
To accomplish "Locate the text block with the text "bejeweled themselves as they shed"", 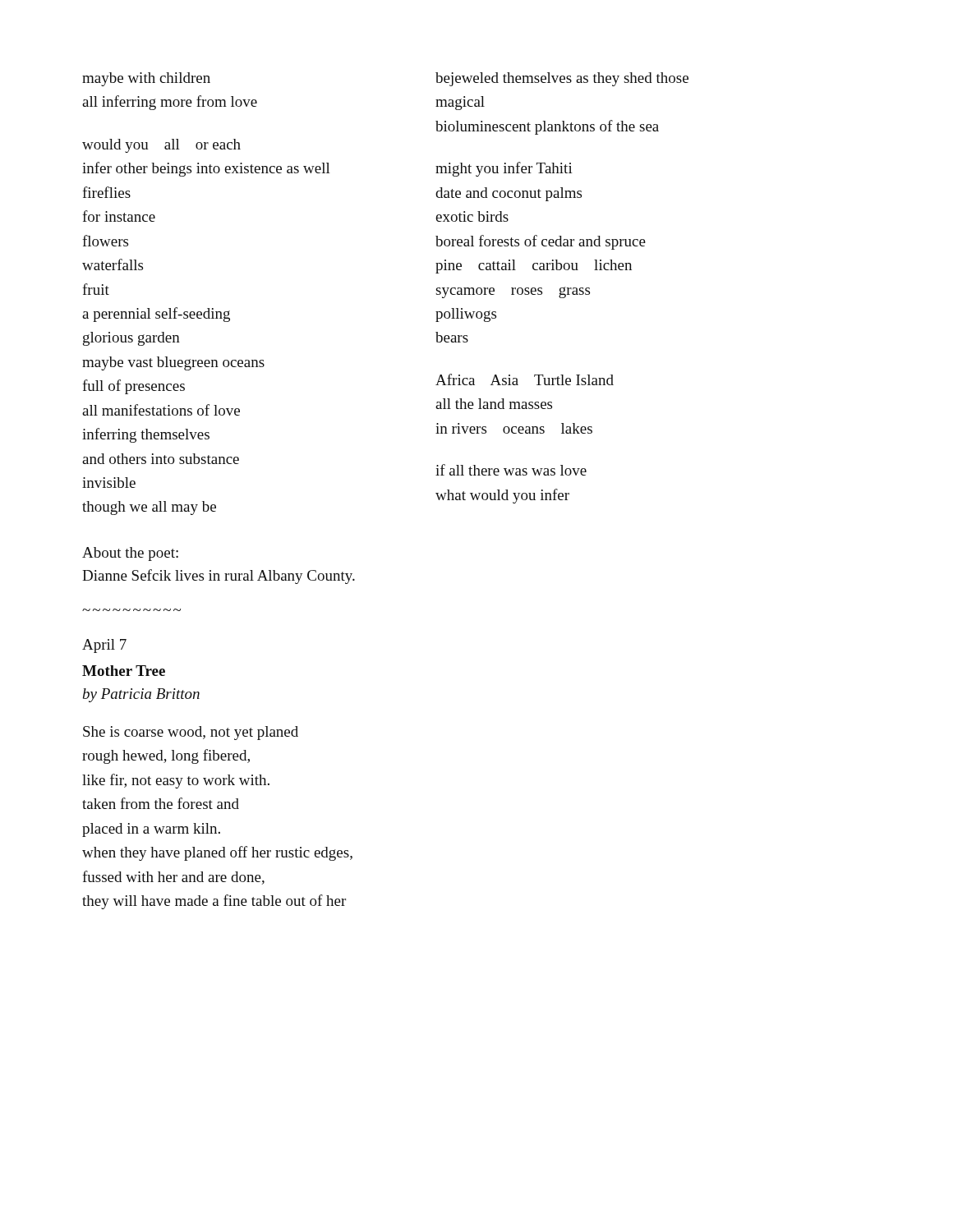I will click(x=562, y=79).
